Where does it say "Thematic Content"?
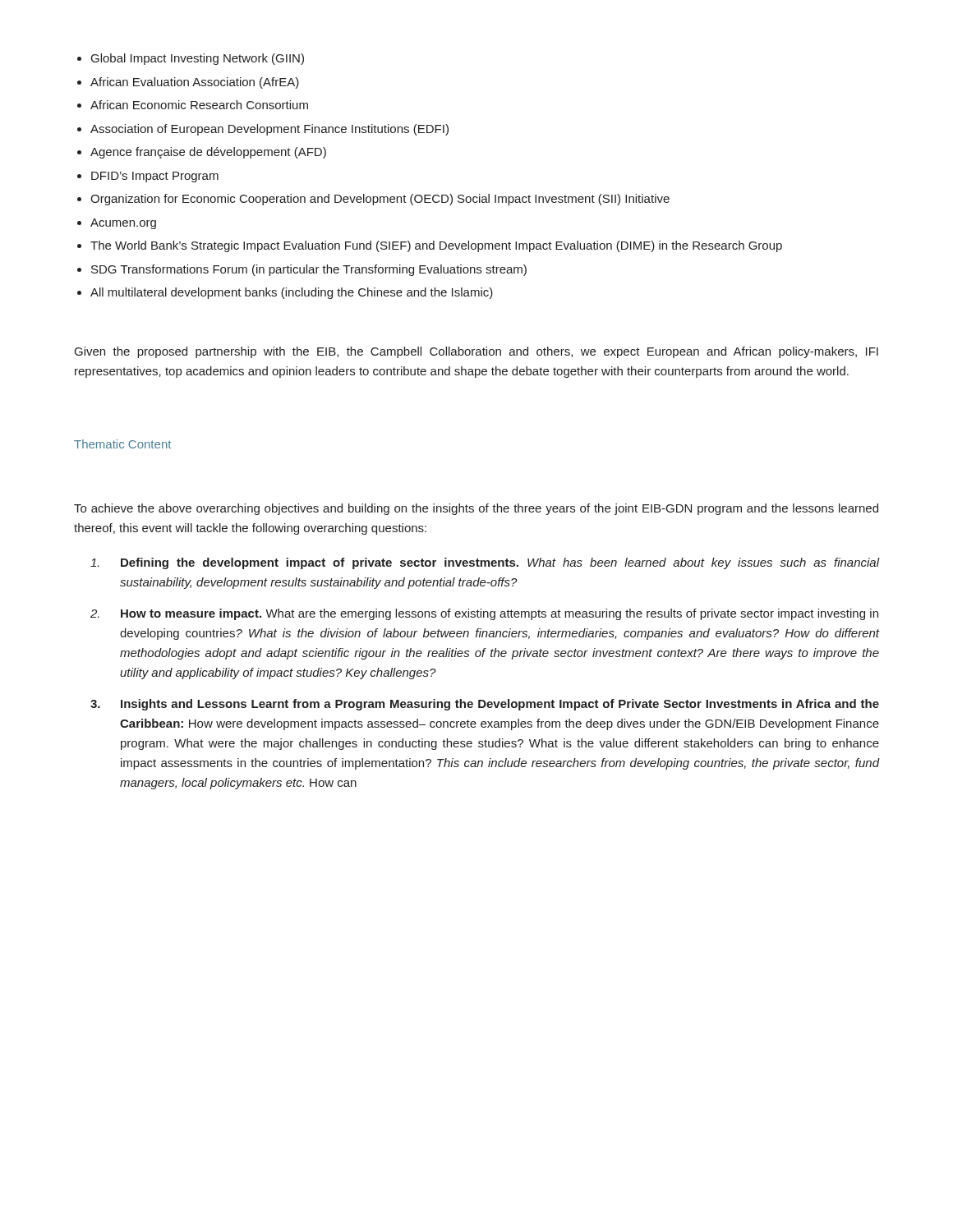This screenshot has width=953, height=1232. (x=123, y=444)
